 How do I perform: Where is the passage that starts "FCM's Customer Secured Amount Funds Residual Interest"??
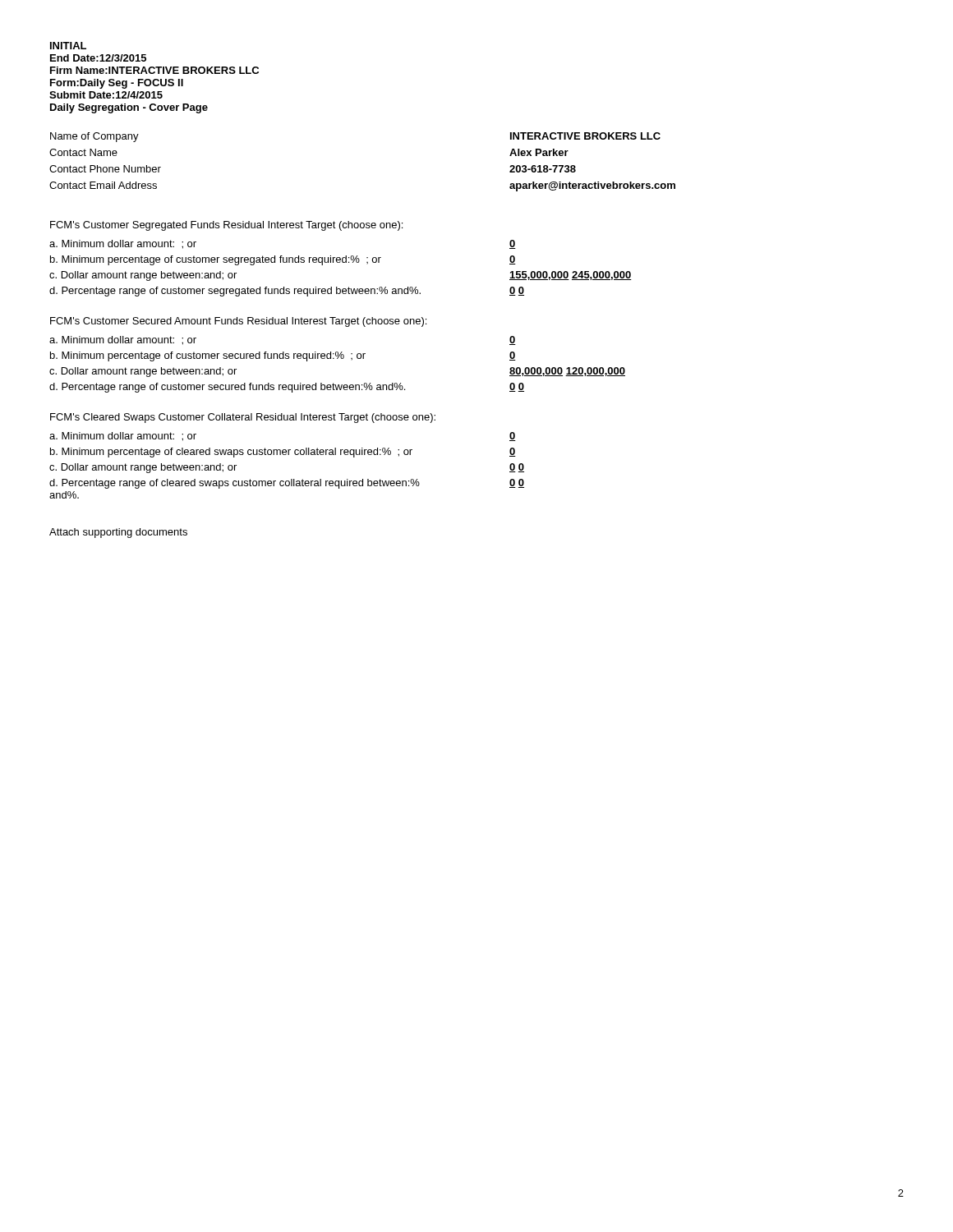(x=238, y=321)
